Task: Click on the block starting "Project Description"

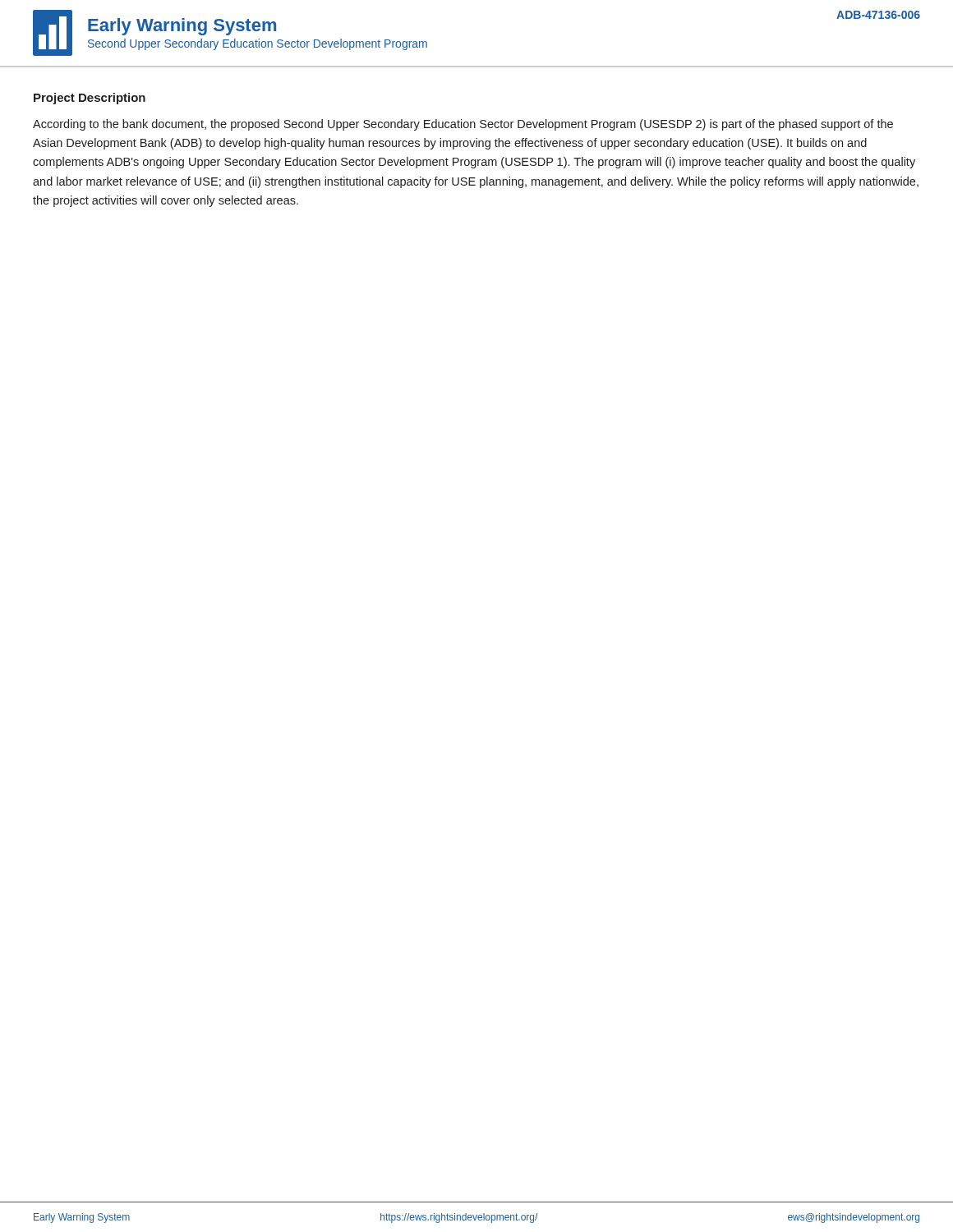Action: pos(89,97)
